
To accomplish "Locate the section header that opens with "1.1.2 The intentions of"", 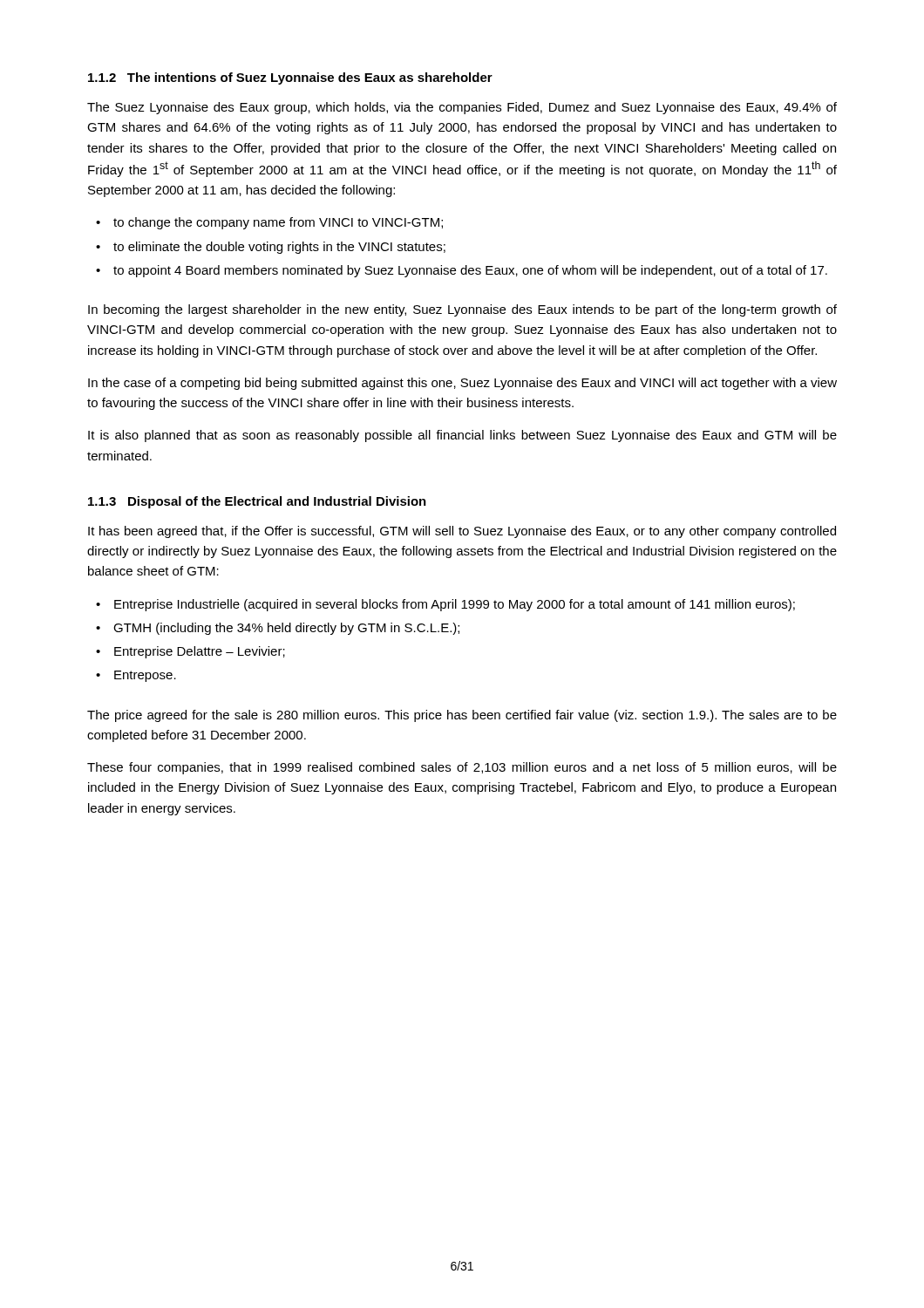I will tap(290, 77).
